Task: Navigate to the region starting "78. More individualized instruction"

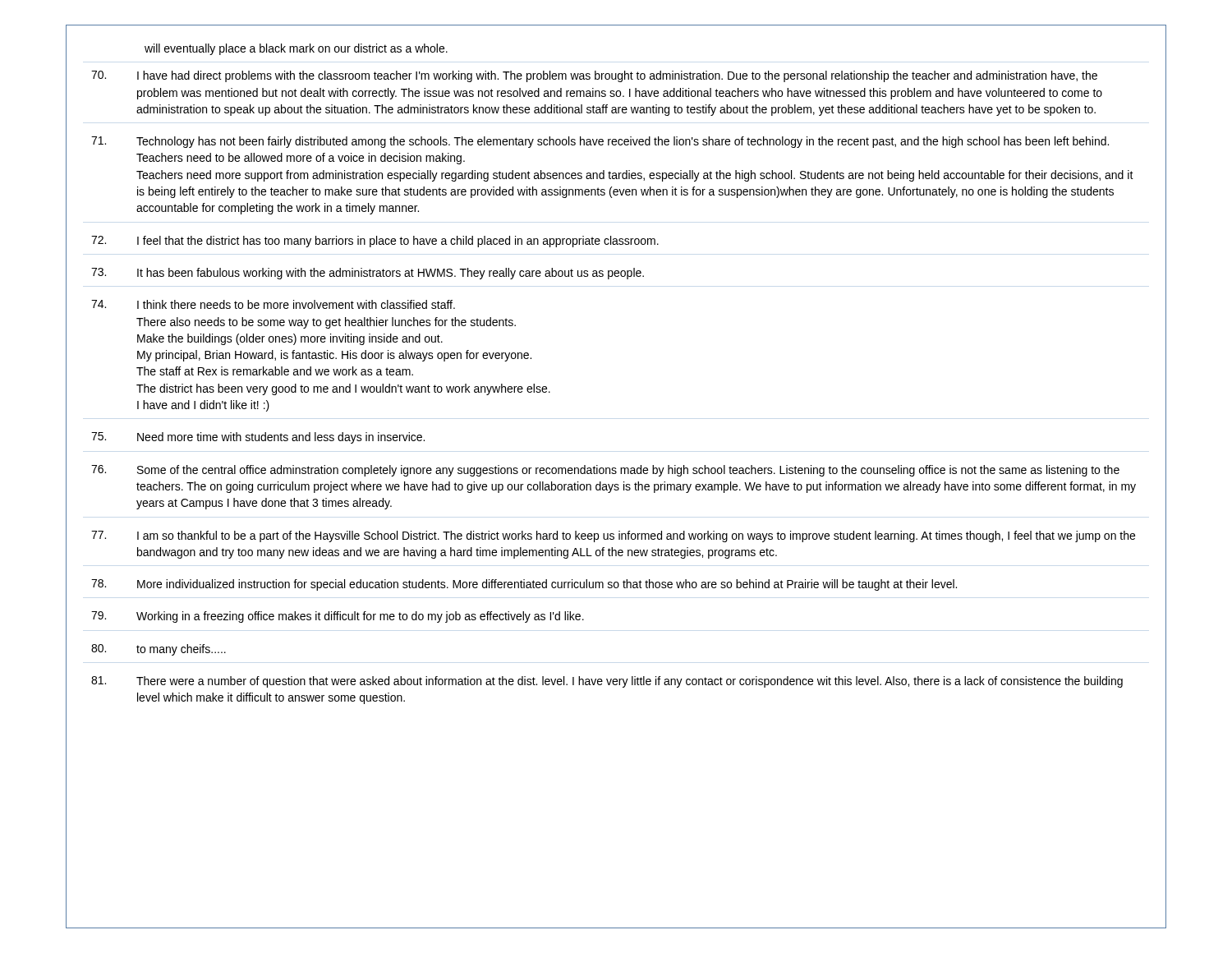Action: (616, 584)
